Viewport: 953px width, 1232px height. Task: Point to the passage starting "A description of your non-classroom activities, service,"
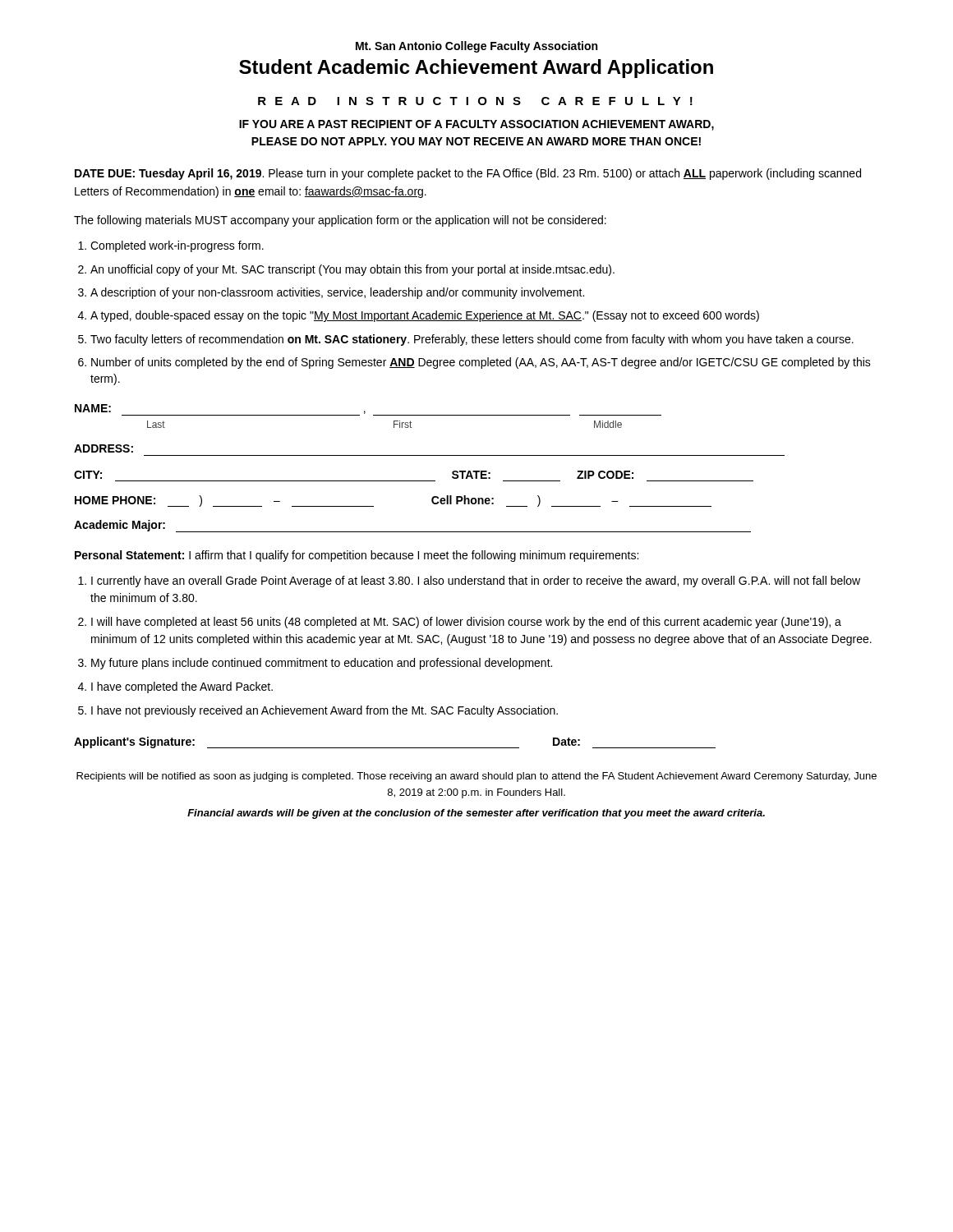click(338, 292)
